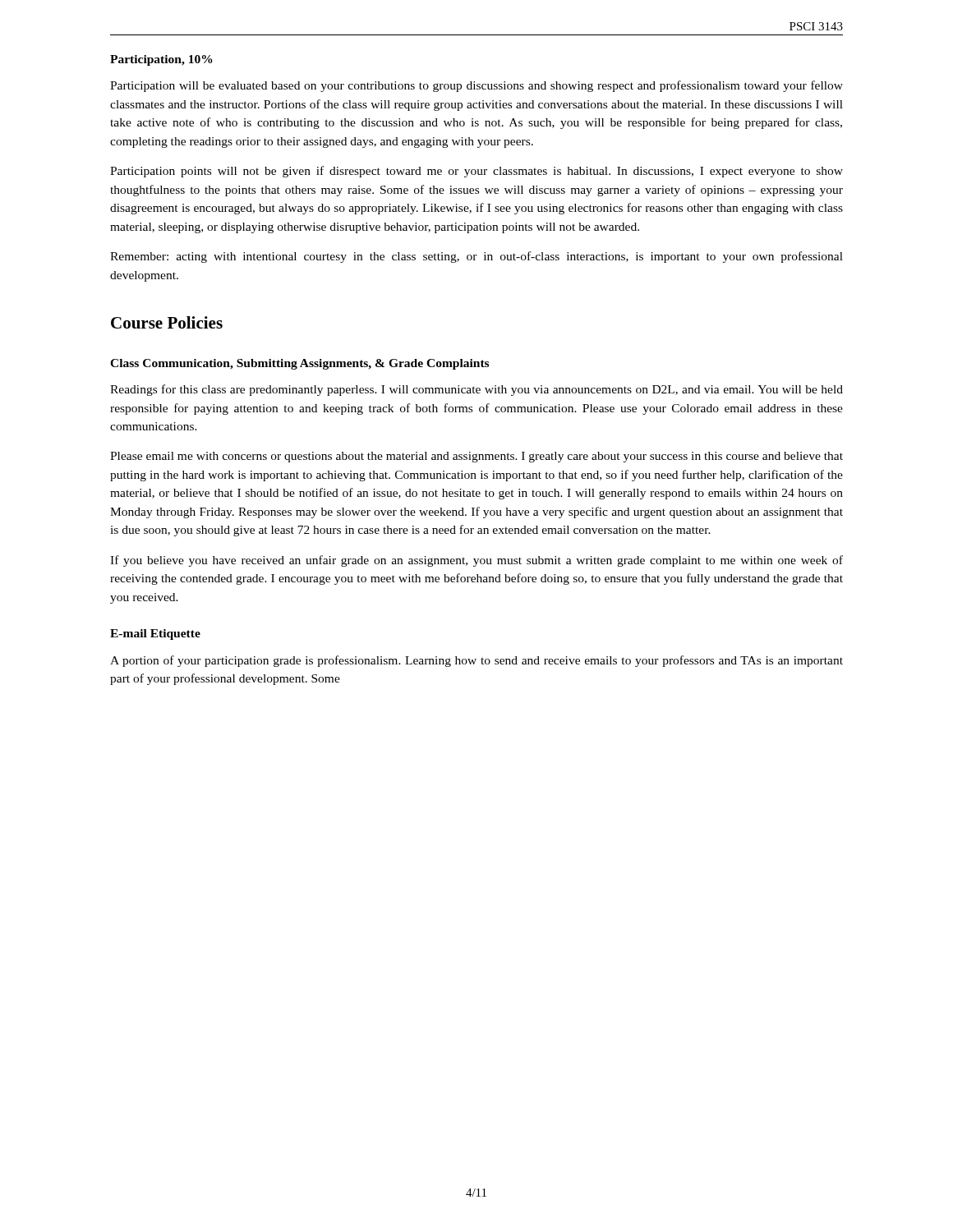The image size is (953, 1232).
Task: Find the block on this page that starts "Readings for this class are predominantly"
Action: (x=476, y=408)
